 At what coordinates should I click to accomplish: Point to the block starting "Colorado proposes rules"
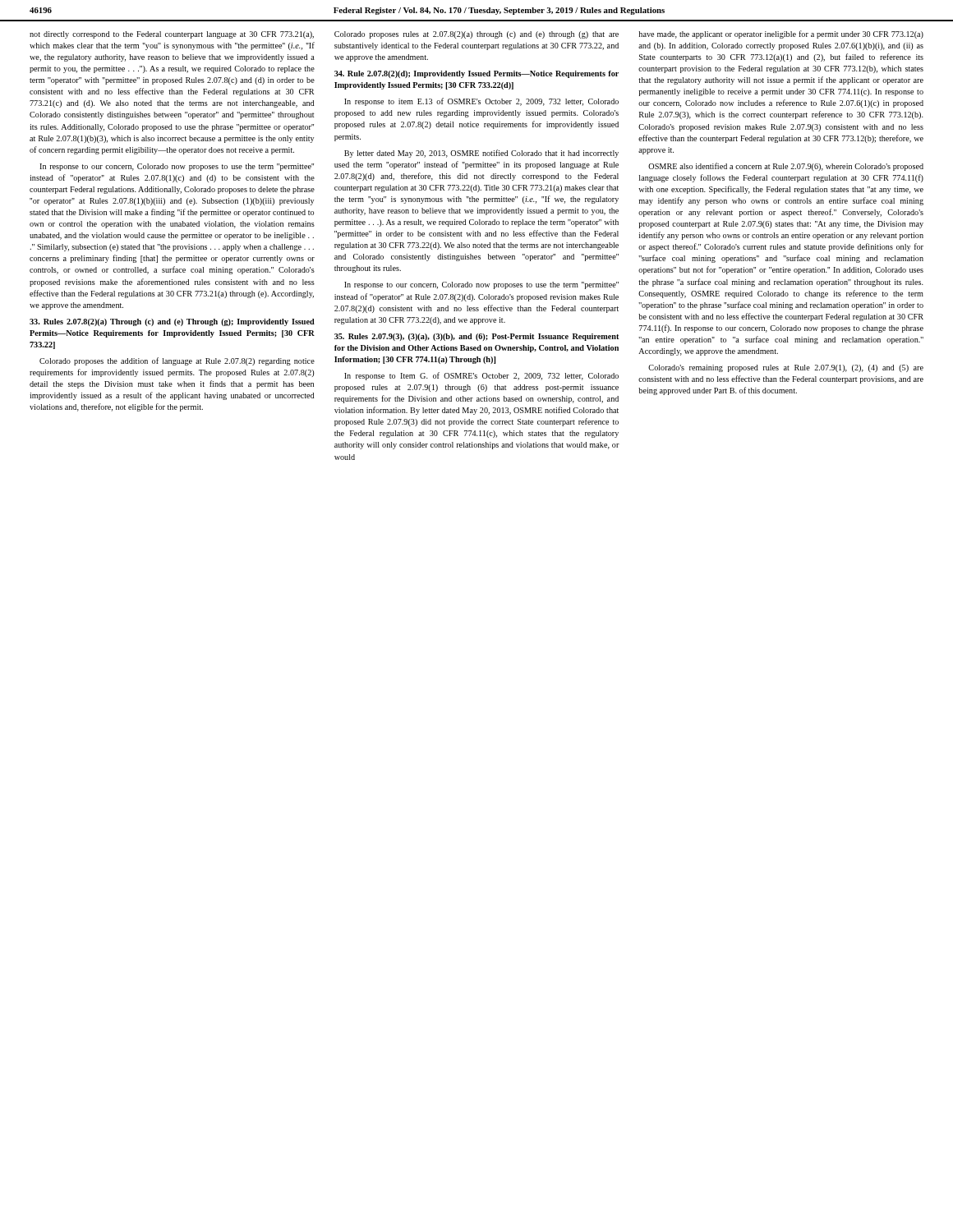coord(476,46)
